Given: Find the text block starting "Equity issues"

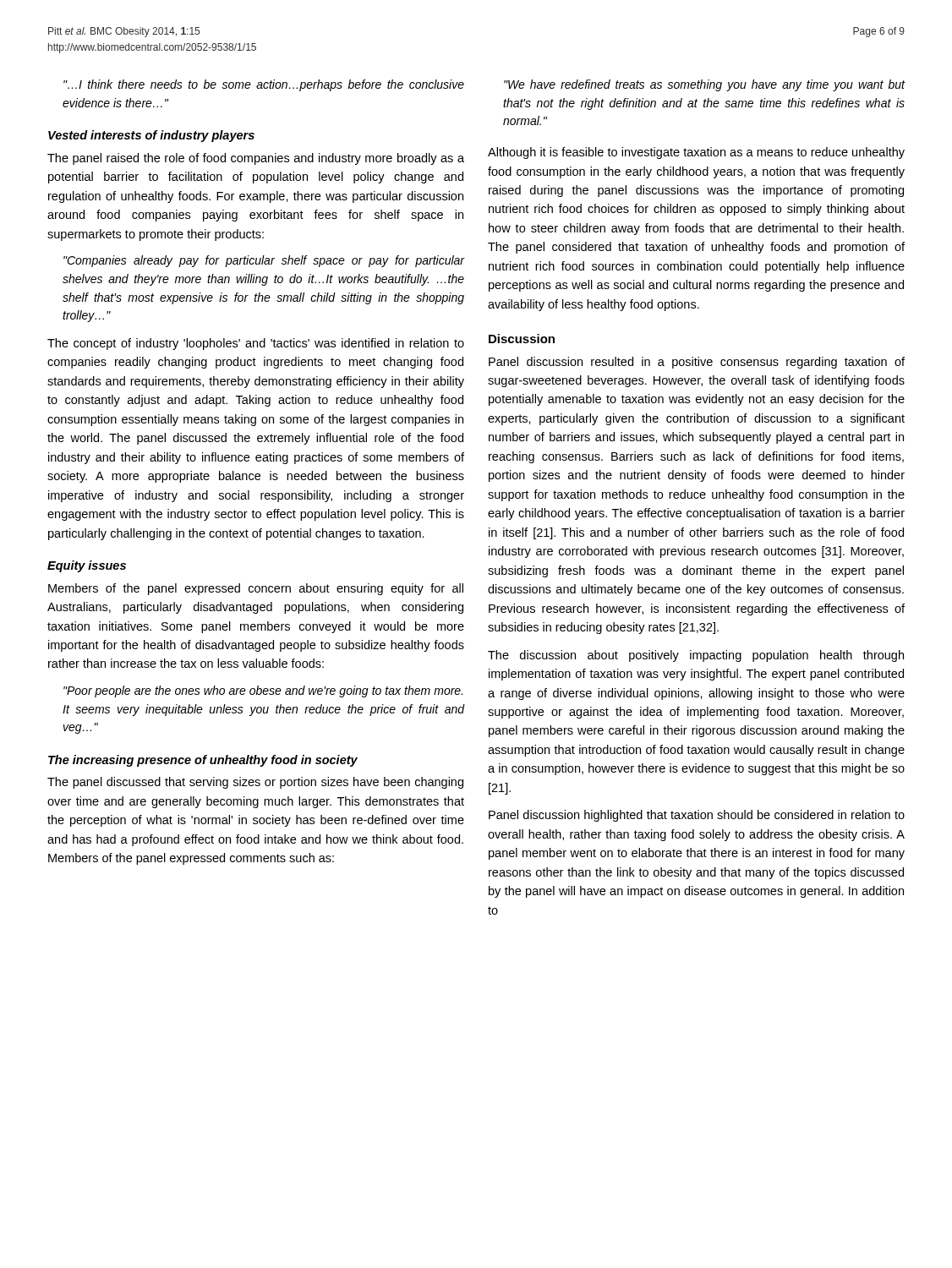Looking at the screenshot, I should tap(87, 566).
